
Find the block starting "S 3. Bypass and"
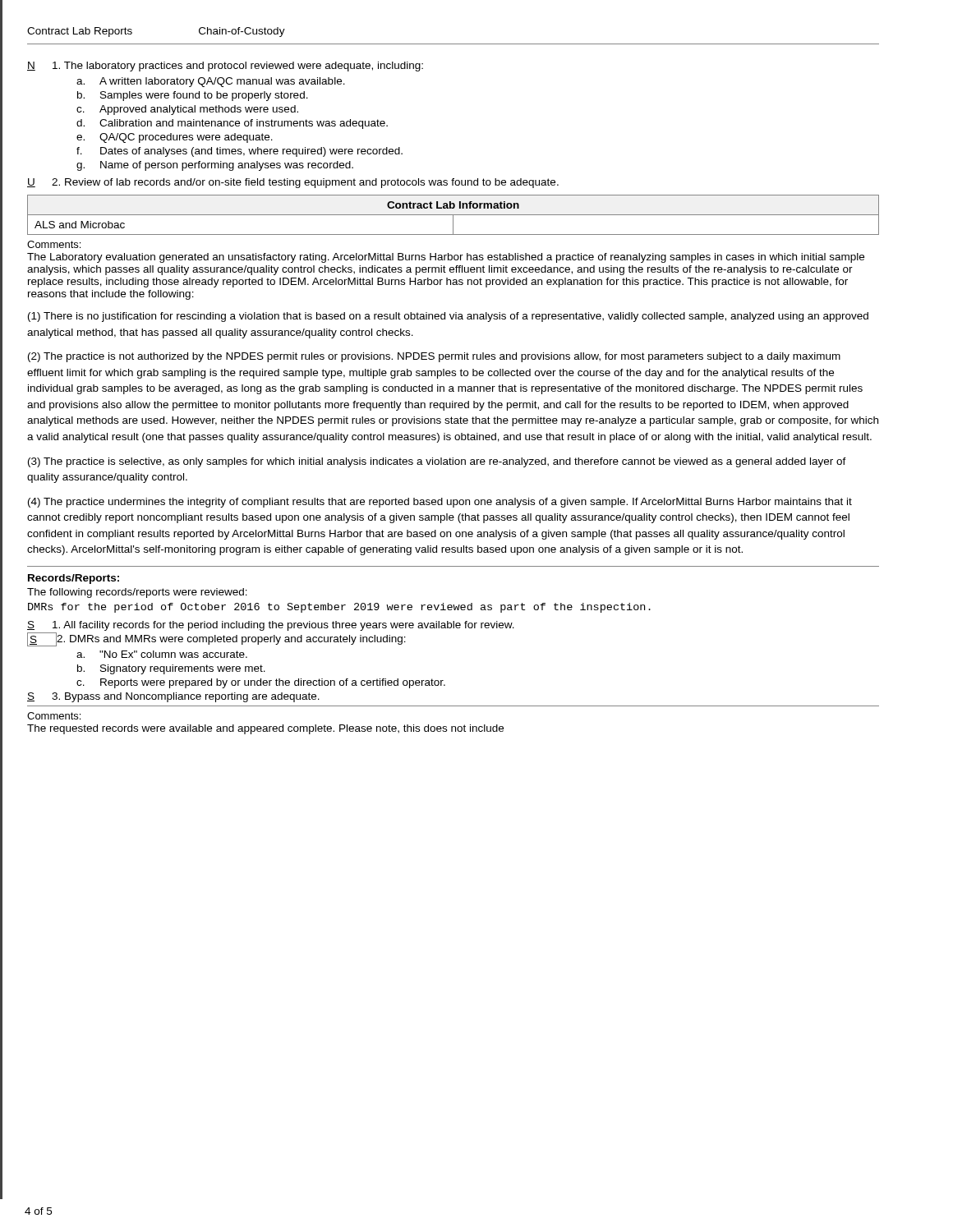pyautogui.click(x=173, y=696)
